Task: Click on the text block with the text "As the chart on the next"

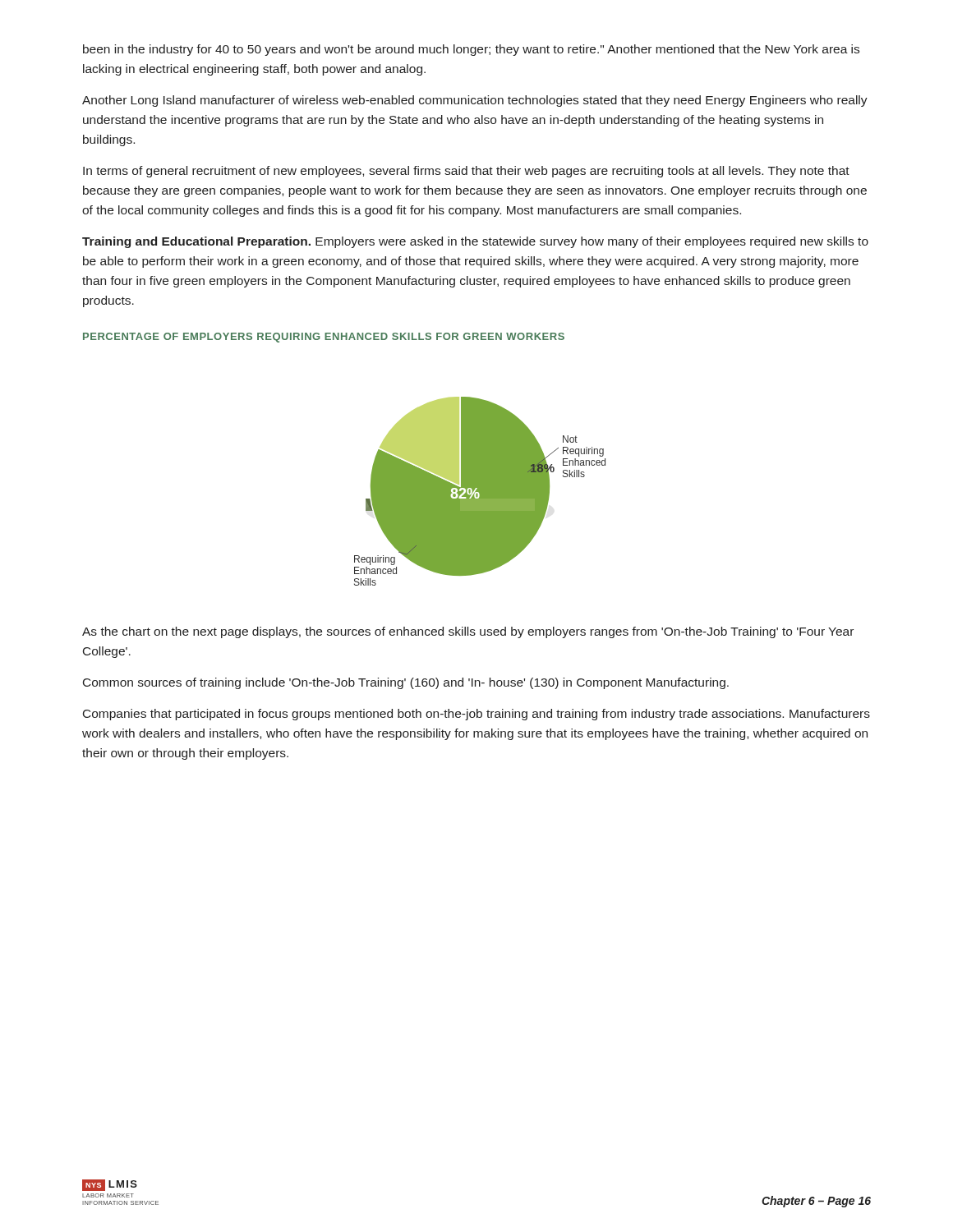Action: [468, 641]
